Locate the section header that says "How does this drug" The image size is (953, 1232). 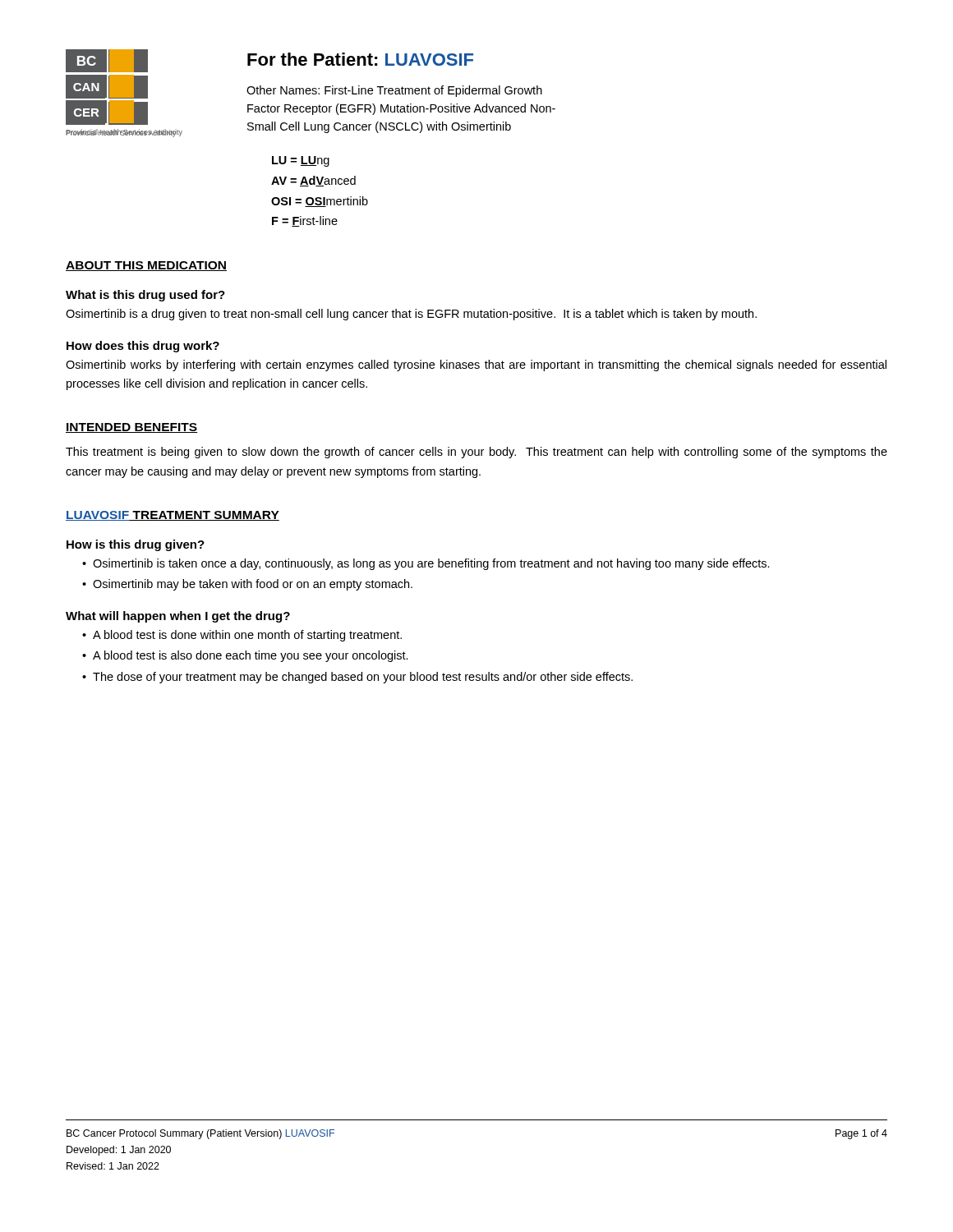pyautogui.click(x=143, y=345)
